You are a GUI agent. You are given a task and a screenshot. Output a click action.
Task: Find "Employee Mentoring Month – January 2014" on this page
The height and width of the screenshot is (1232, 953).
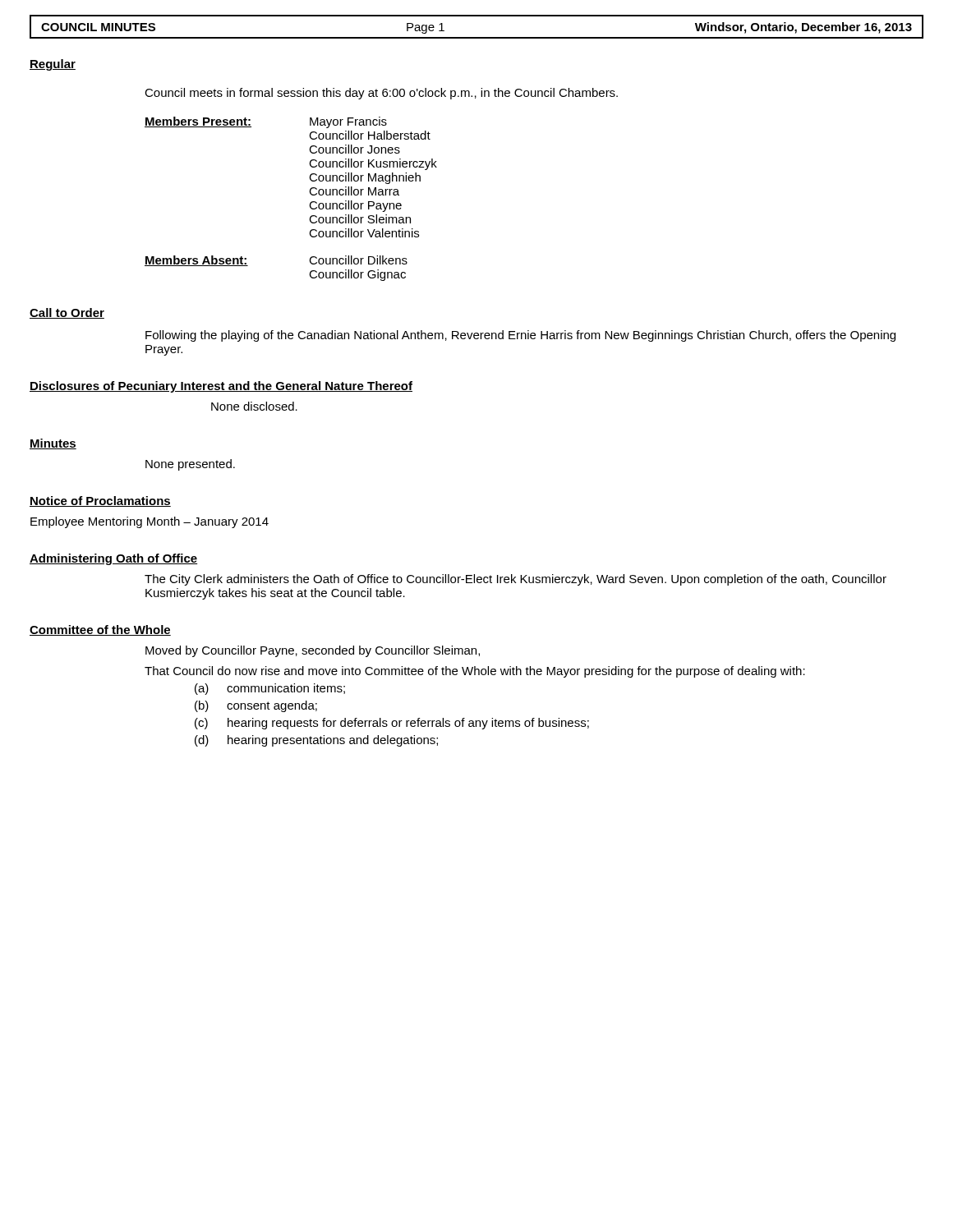tap(149, 521)
